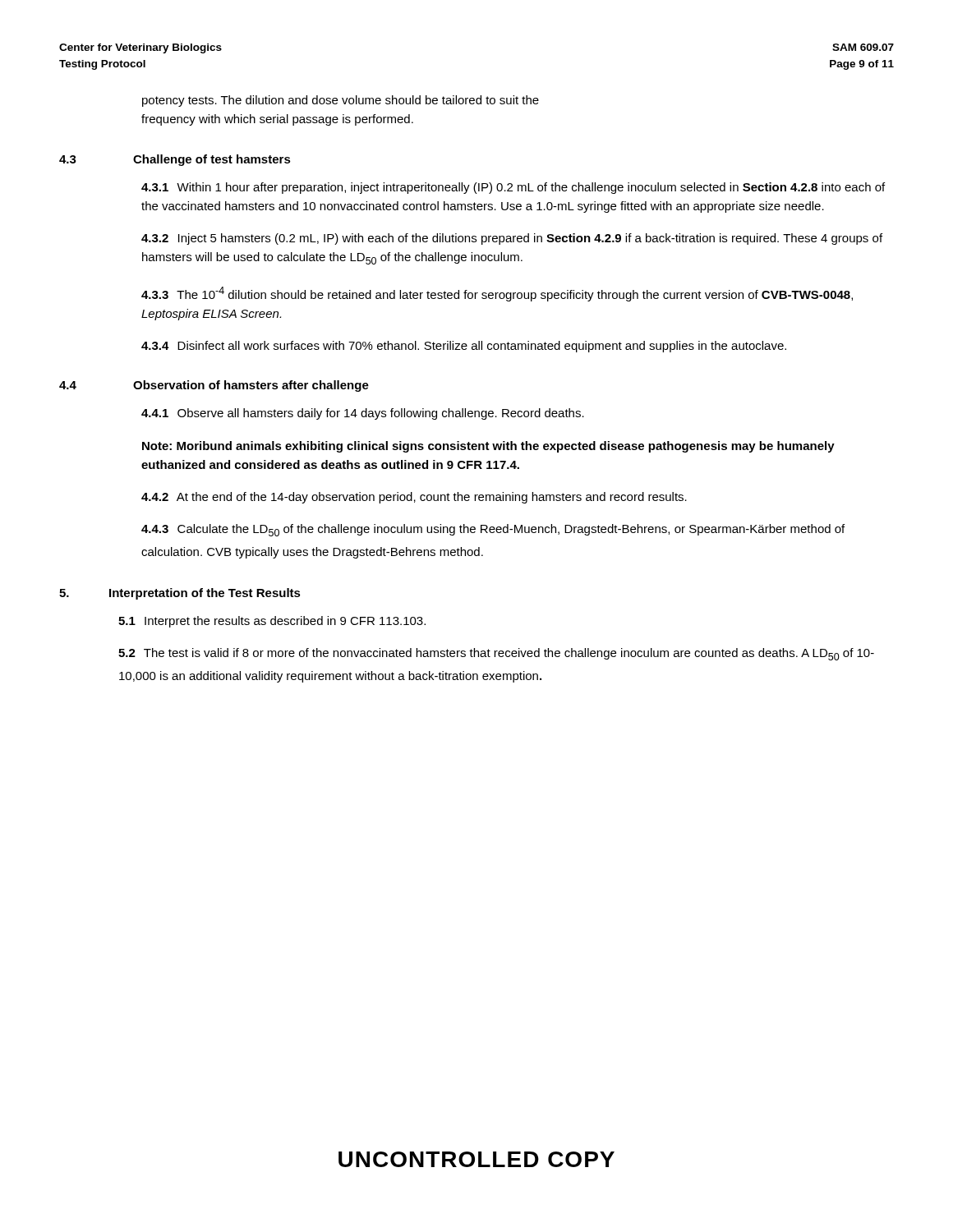Where is the passage that starts "3.3 The 10-4 dilution should be retained and"?

tap(518, 303)
